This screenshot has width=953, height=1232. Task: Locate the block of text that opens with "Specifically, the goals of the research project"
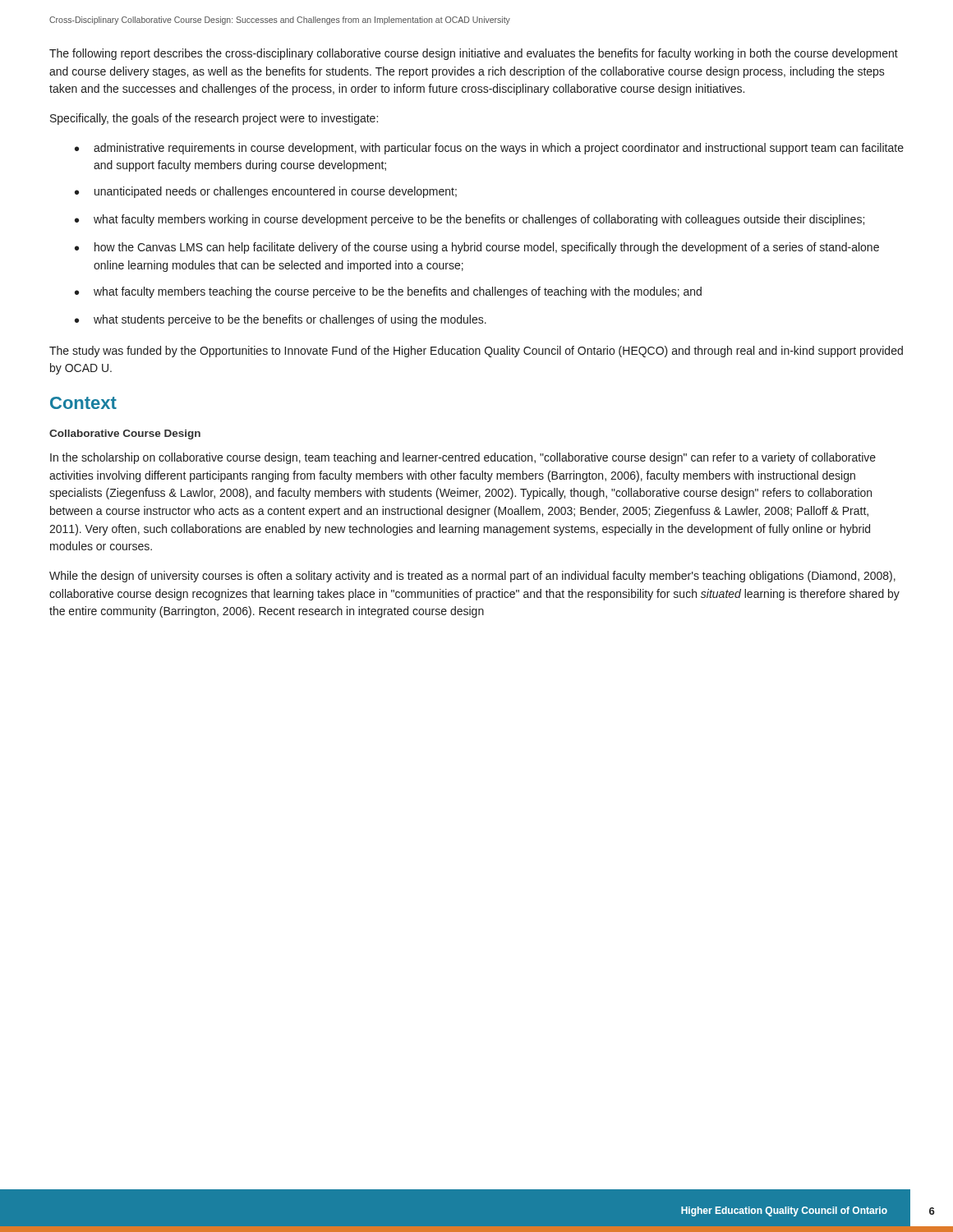(x=214, y=118)
